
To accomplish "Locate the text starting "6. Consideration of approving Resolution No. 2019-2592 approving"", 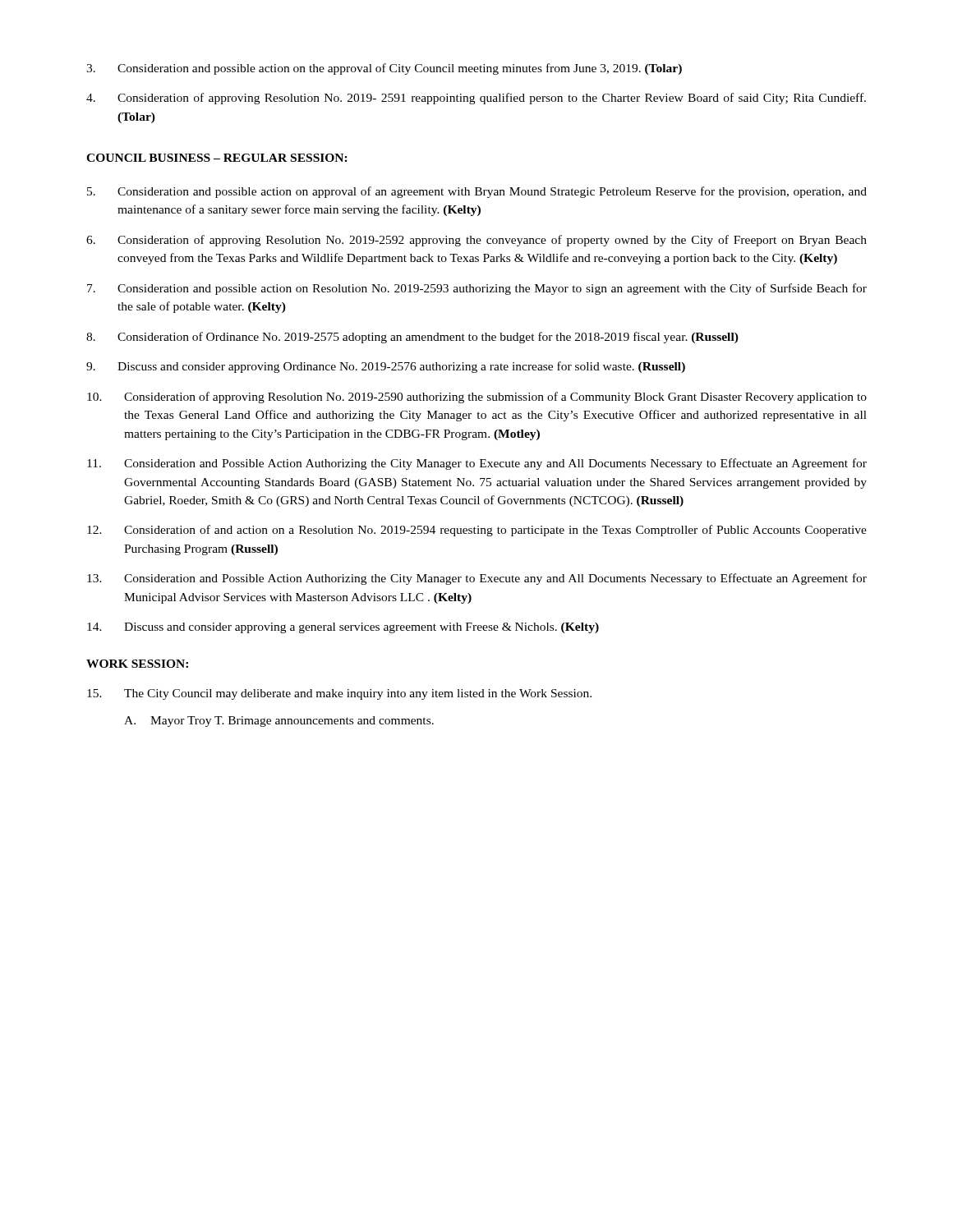I will tap(476, 249).
